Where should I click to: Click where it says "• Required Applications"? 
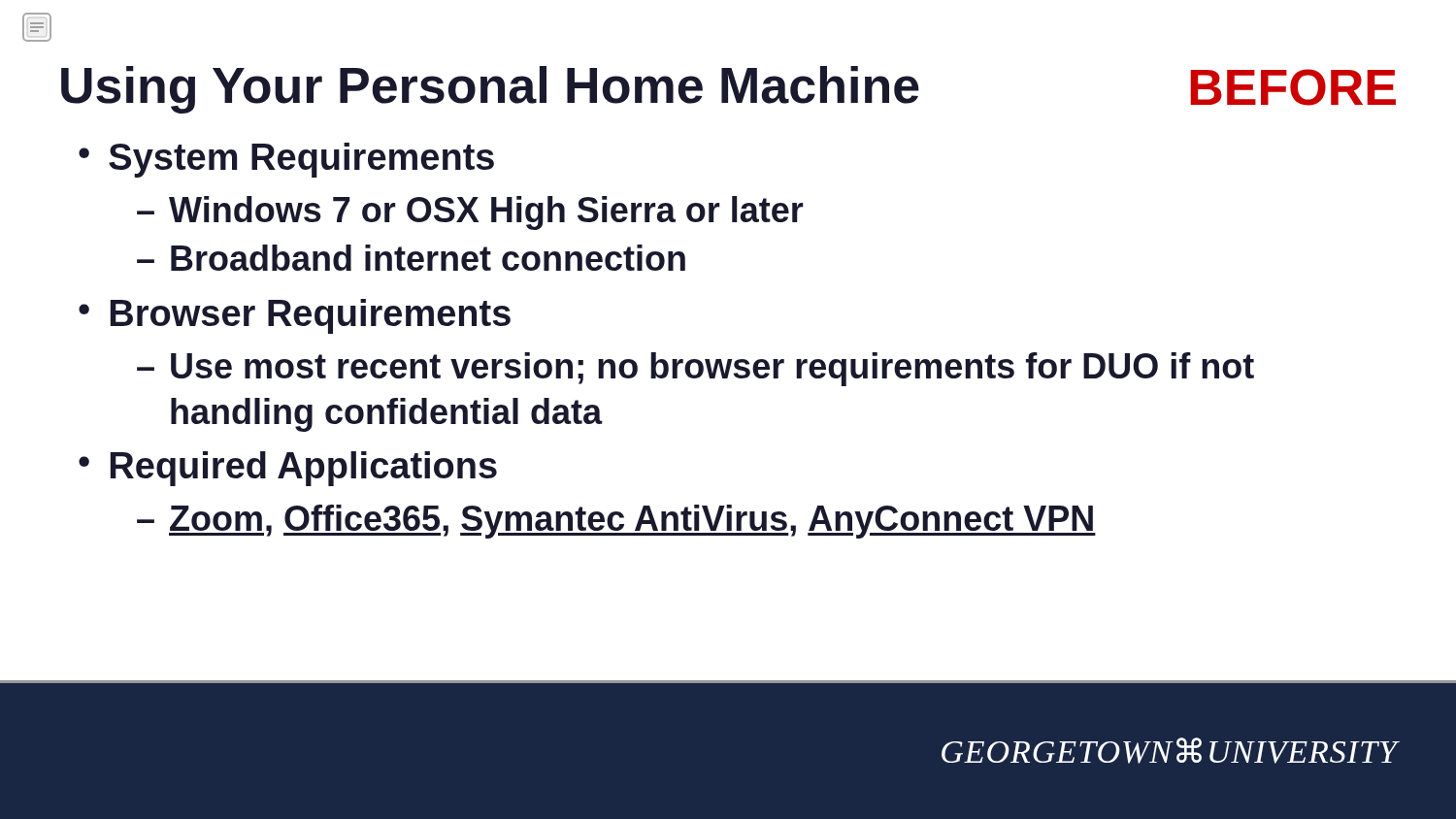288,467
